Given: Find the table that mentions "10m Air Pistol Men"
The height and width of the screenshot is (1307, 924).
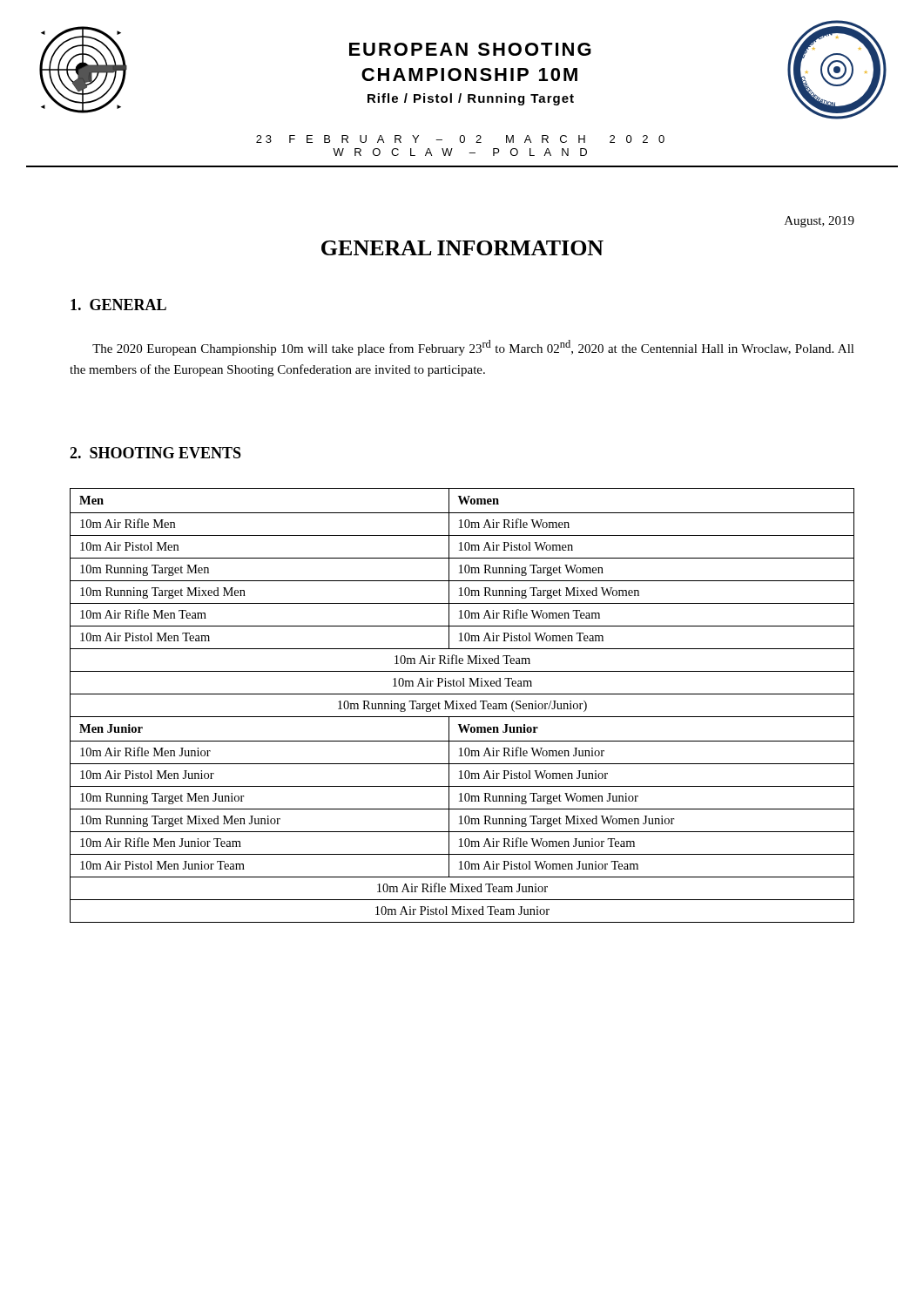Looking at the screenshot, I should click(462, 705).
